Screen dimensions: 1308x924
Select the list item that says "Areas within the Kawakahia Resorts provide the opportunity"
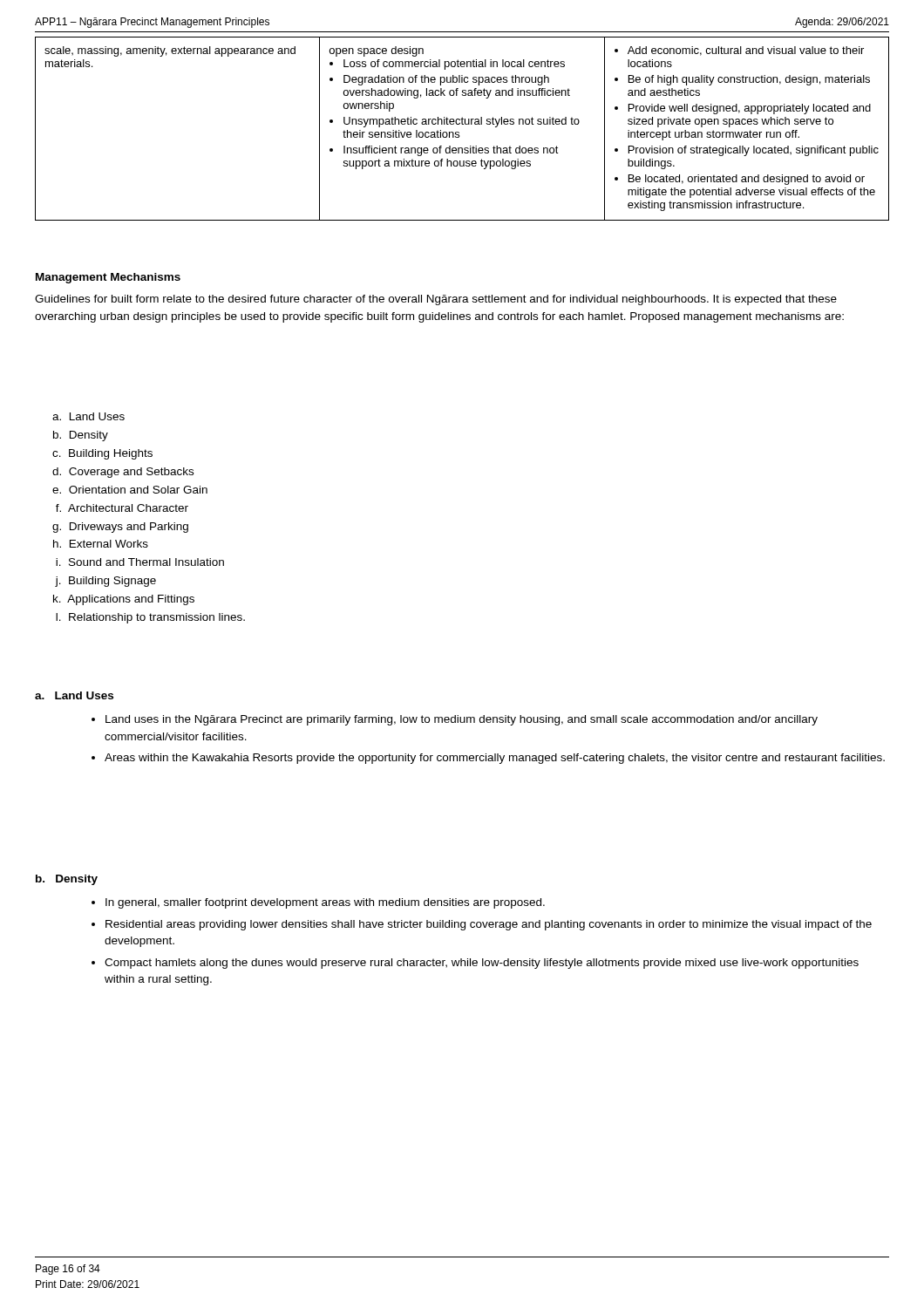(x=495, y=757)
